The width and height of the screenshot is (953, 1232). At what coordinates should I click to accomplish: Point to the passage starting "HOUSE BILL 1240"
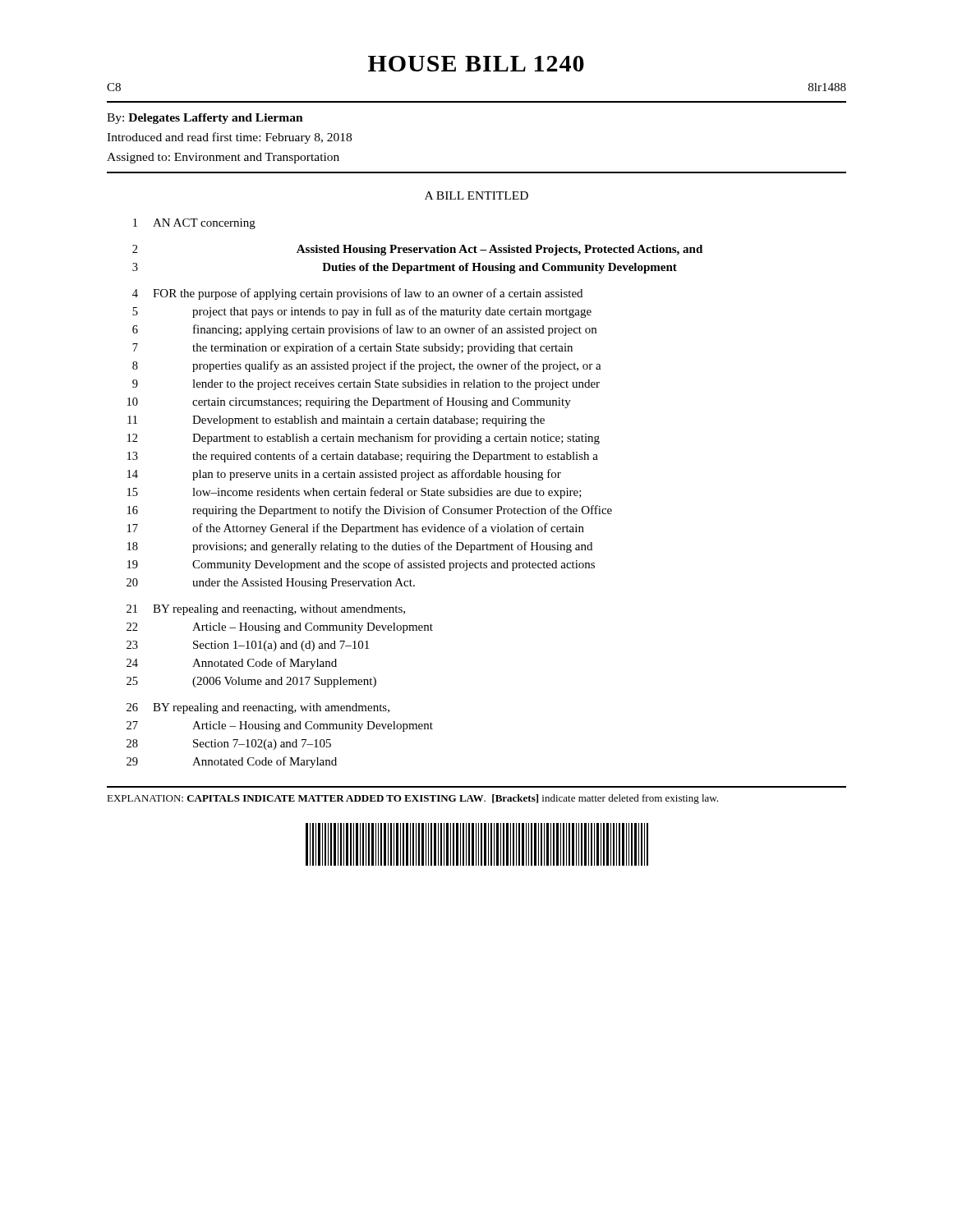point(476,63)
